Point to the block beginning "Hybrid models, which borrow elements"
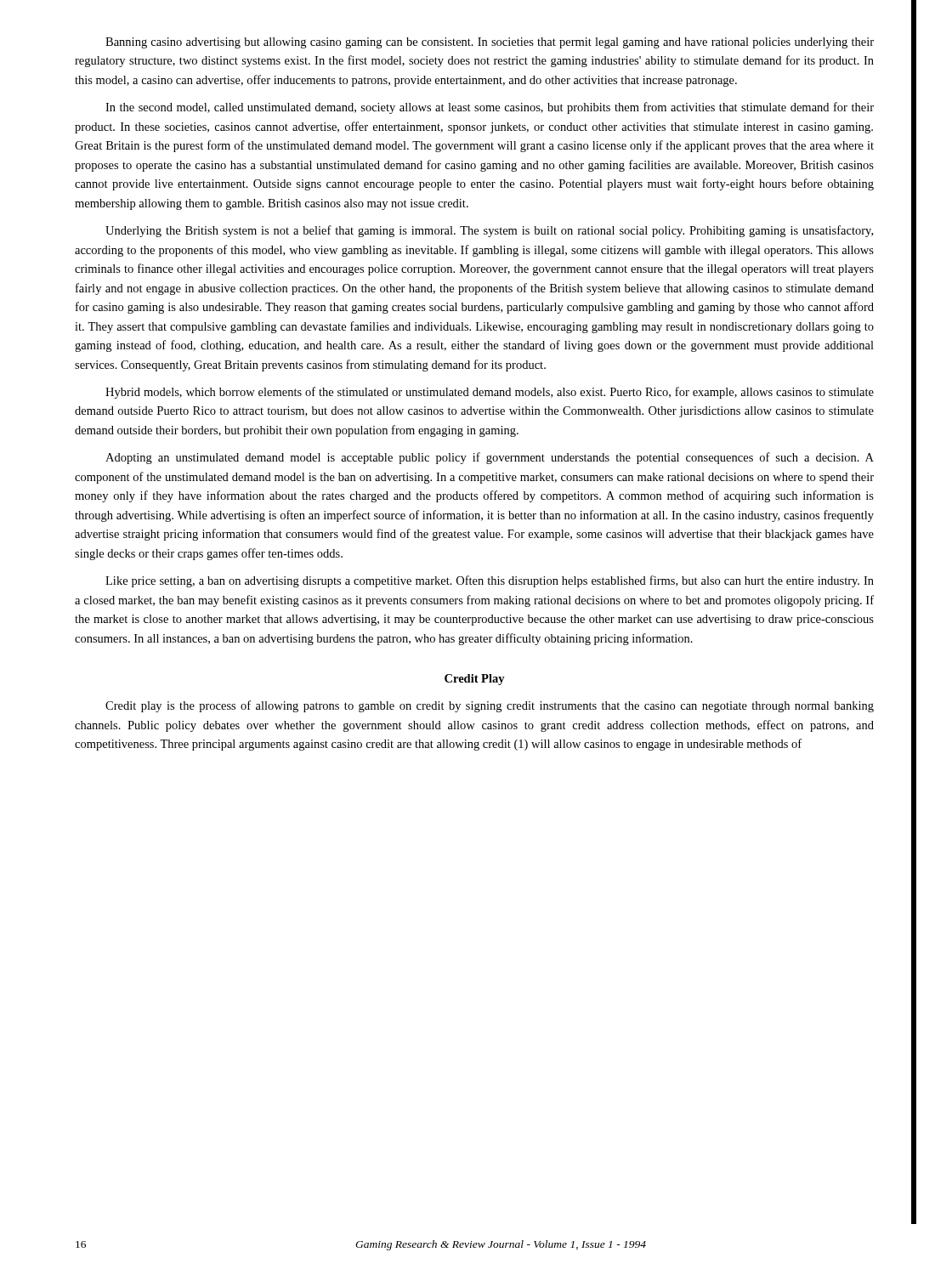The height and width of the screenshot is (1275, 952). (x=474, y=411)
